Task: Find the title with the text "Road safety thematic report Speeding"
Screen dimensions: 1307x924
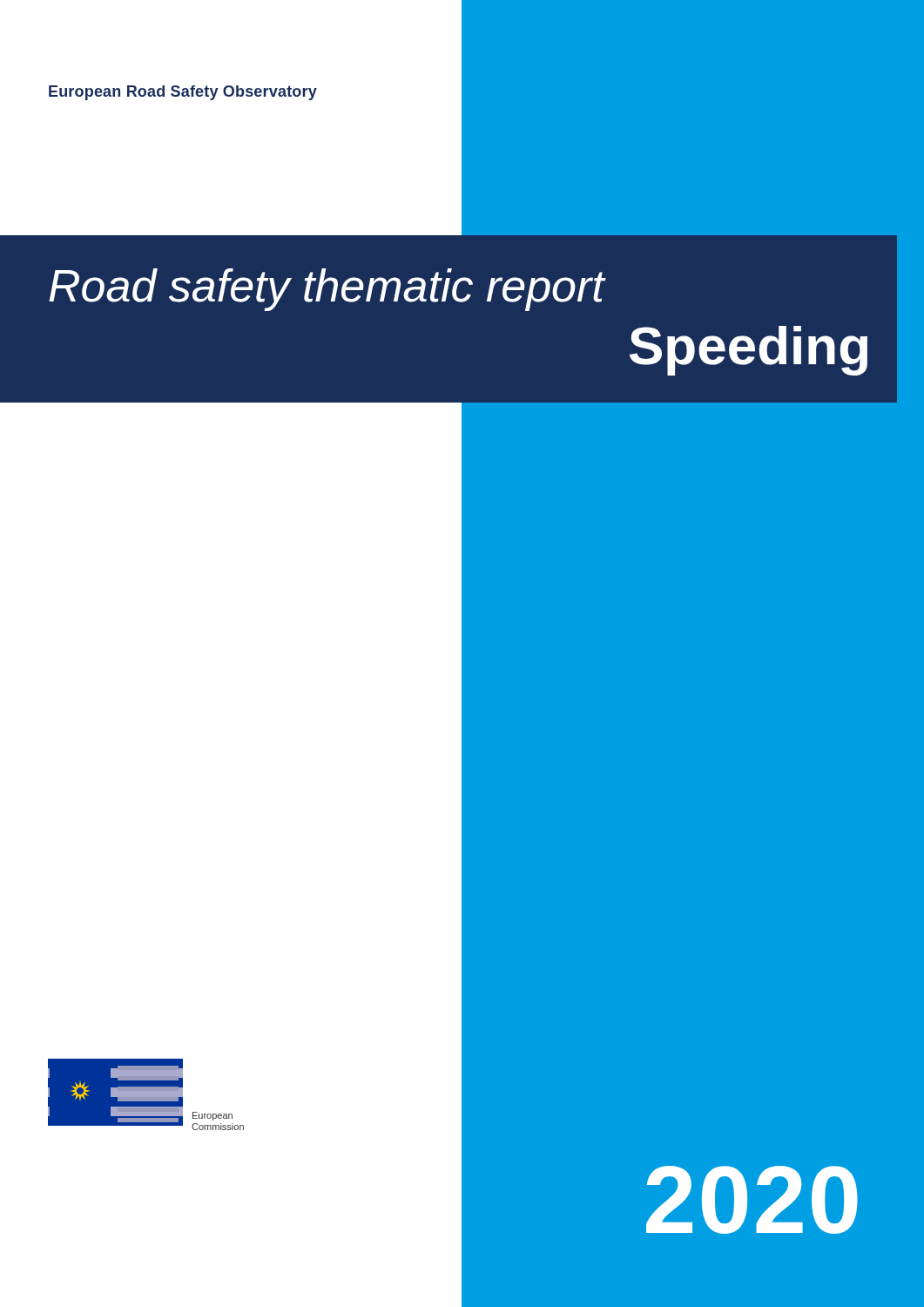Action: click(459, 319)
